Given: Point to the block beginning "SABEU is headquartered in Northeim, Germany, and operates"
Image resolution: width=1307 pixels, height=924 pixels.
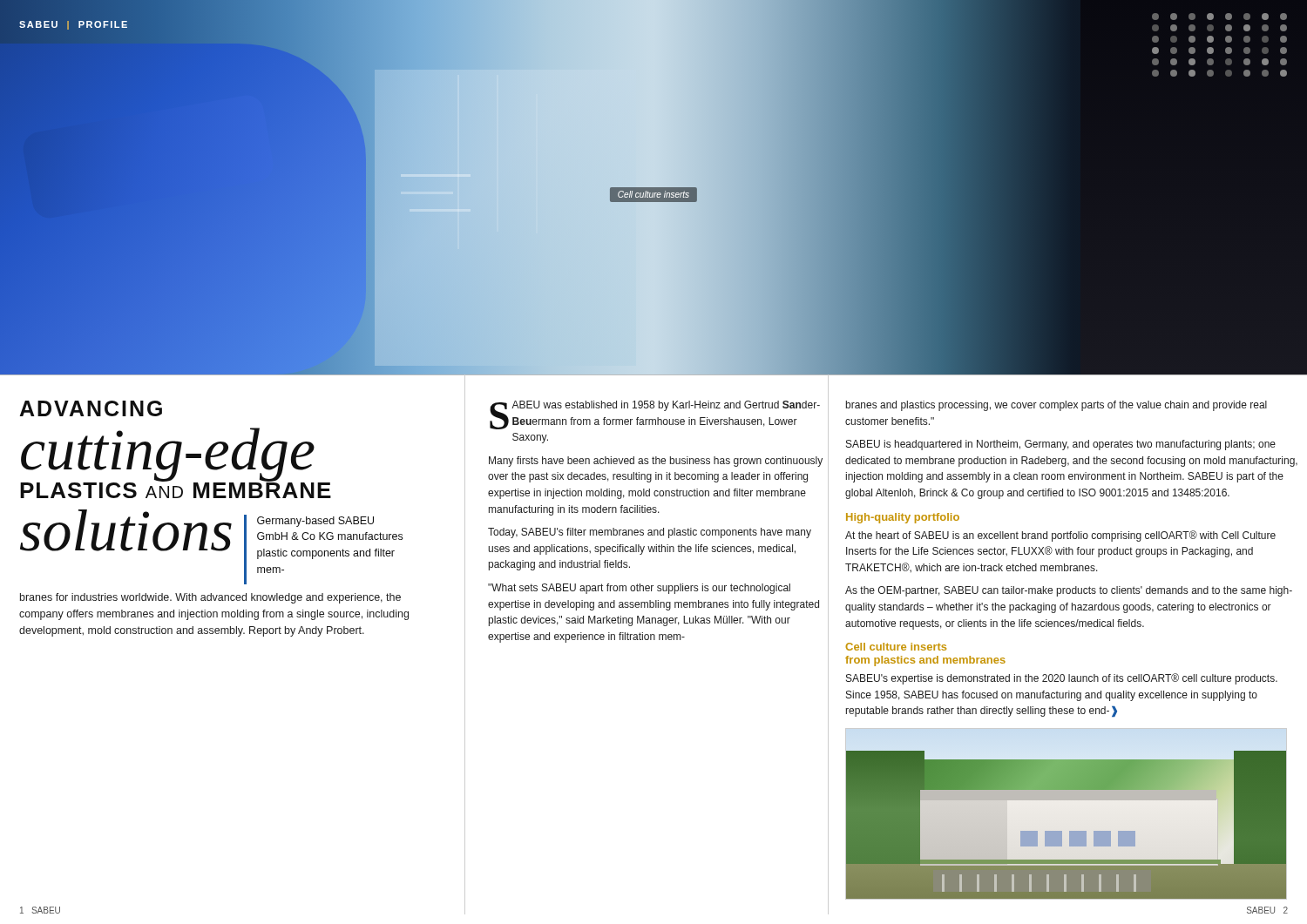Looking at the screenshot, I should [x=1072, y=469].
